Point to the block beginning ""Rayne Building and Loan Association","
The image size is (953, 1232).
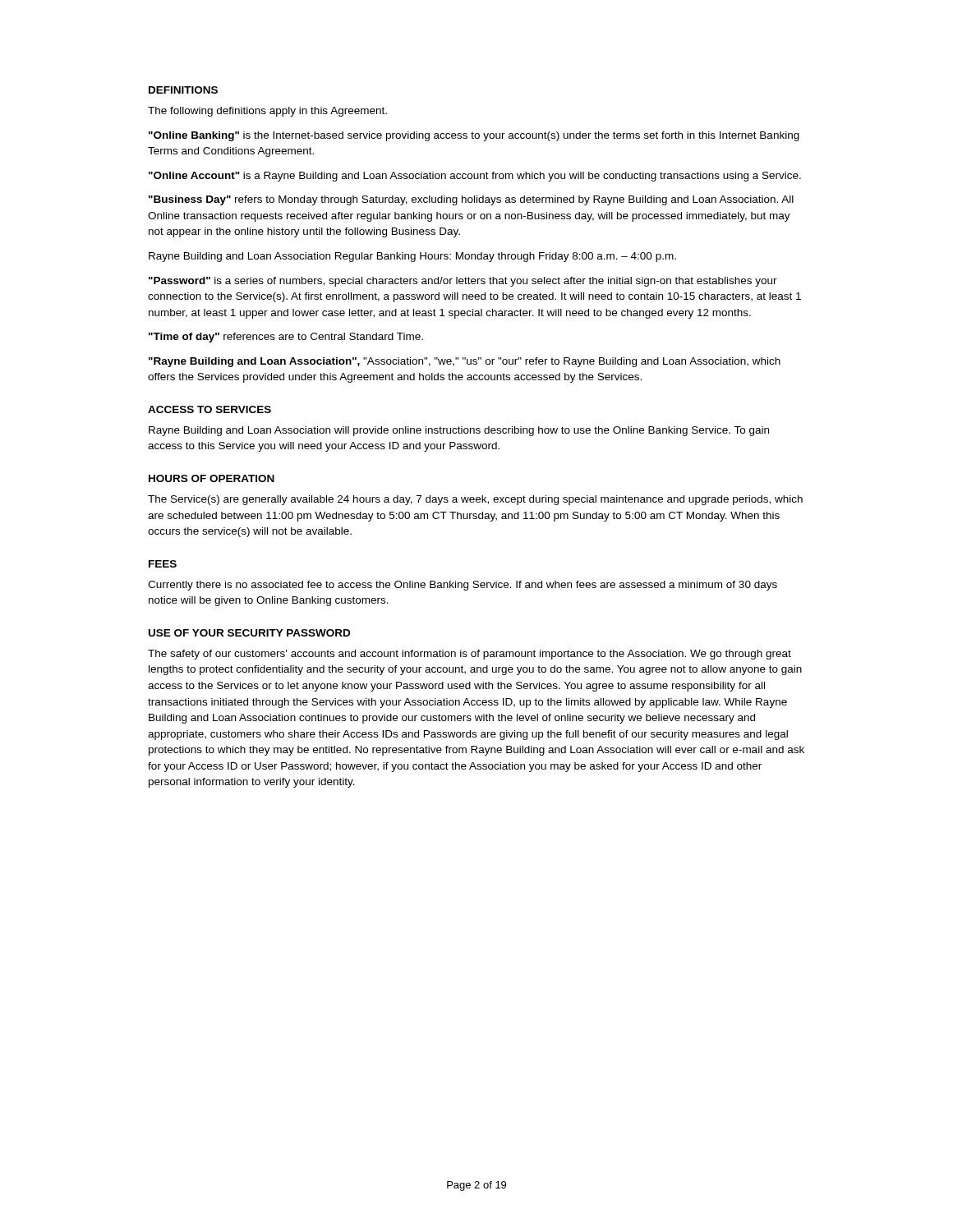pos(464,369)
